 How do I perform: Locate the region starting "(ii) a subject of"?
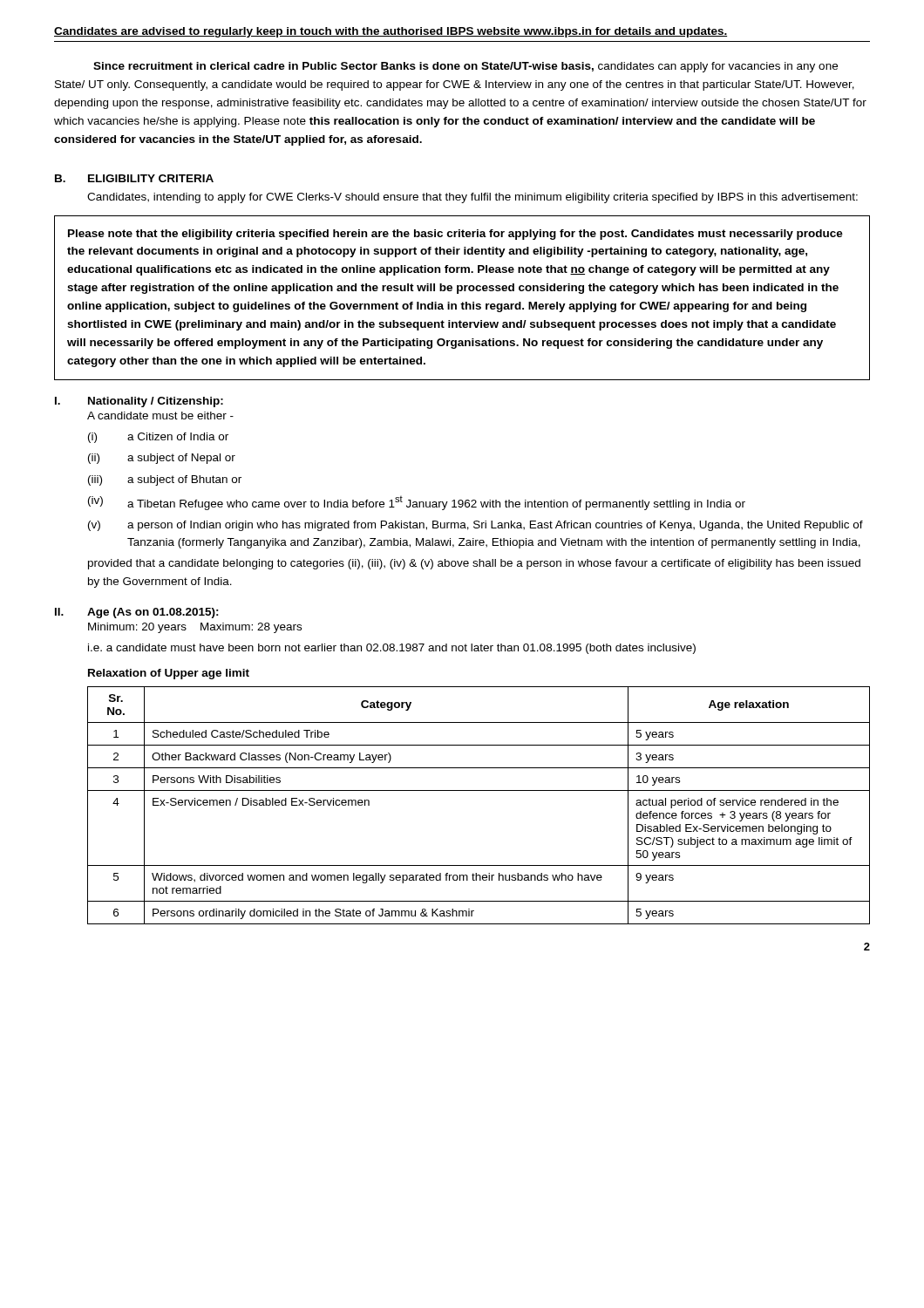(162, 459)
